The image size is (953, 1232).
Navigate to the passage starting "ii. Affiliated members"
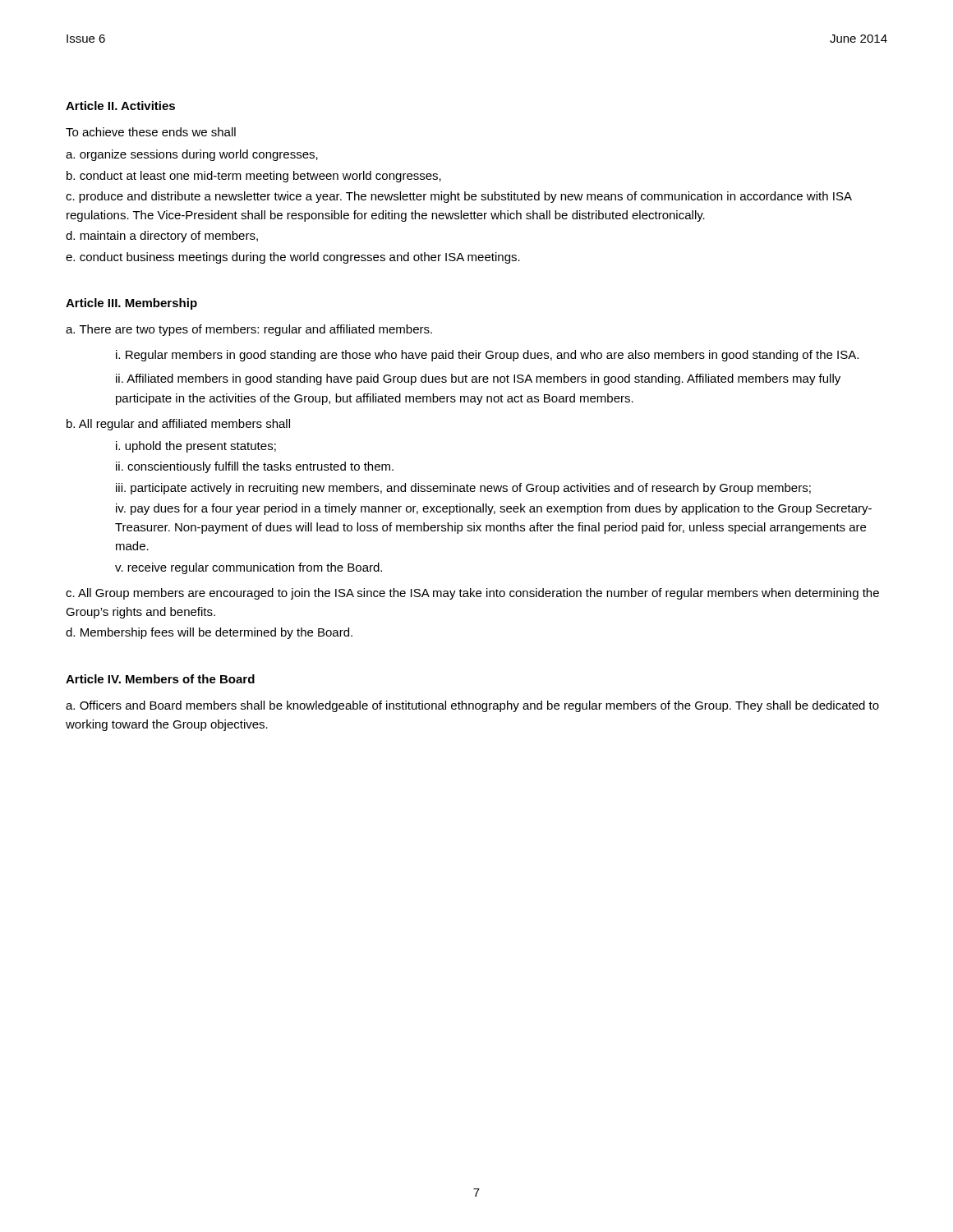(x=478, y=388)
